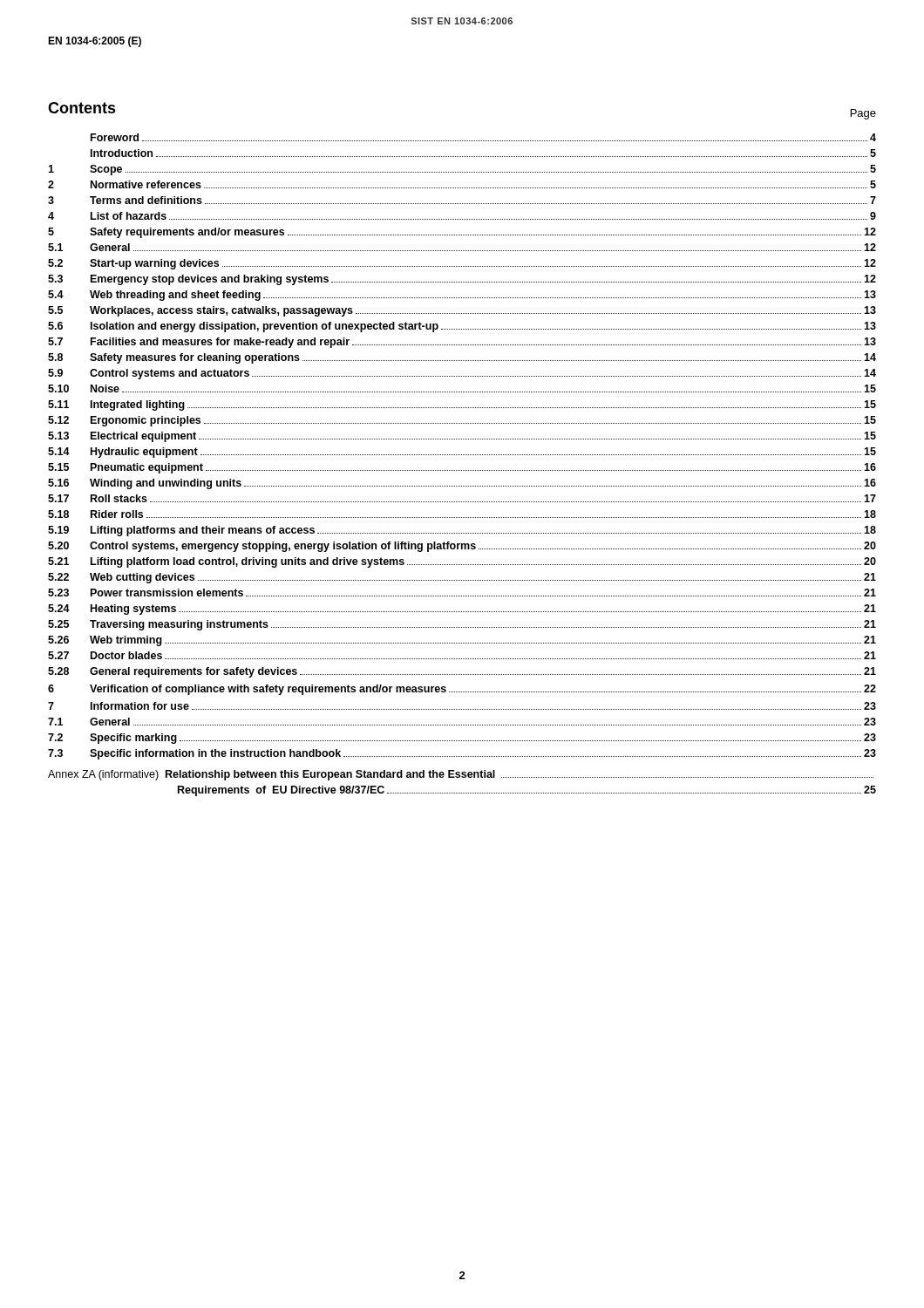Locate the table with the text "Foreword 4 Introduction 5"
This screenshot has height=1308, width=924.
click(462, 464)
